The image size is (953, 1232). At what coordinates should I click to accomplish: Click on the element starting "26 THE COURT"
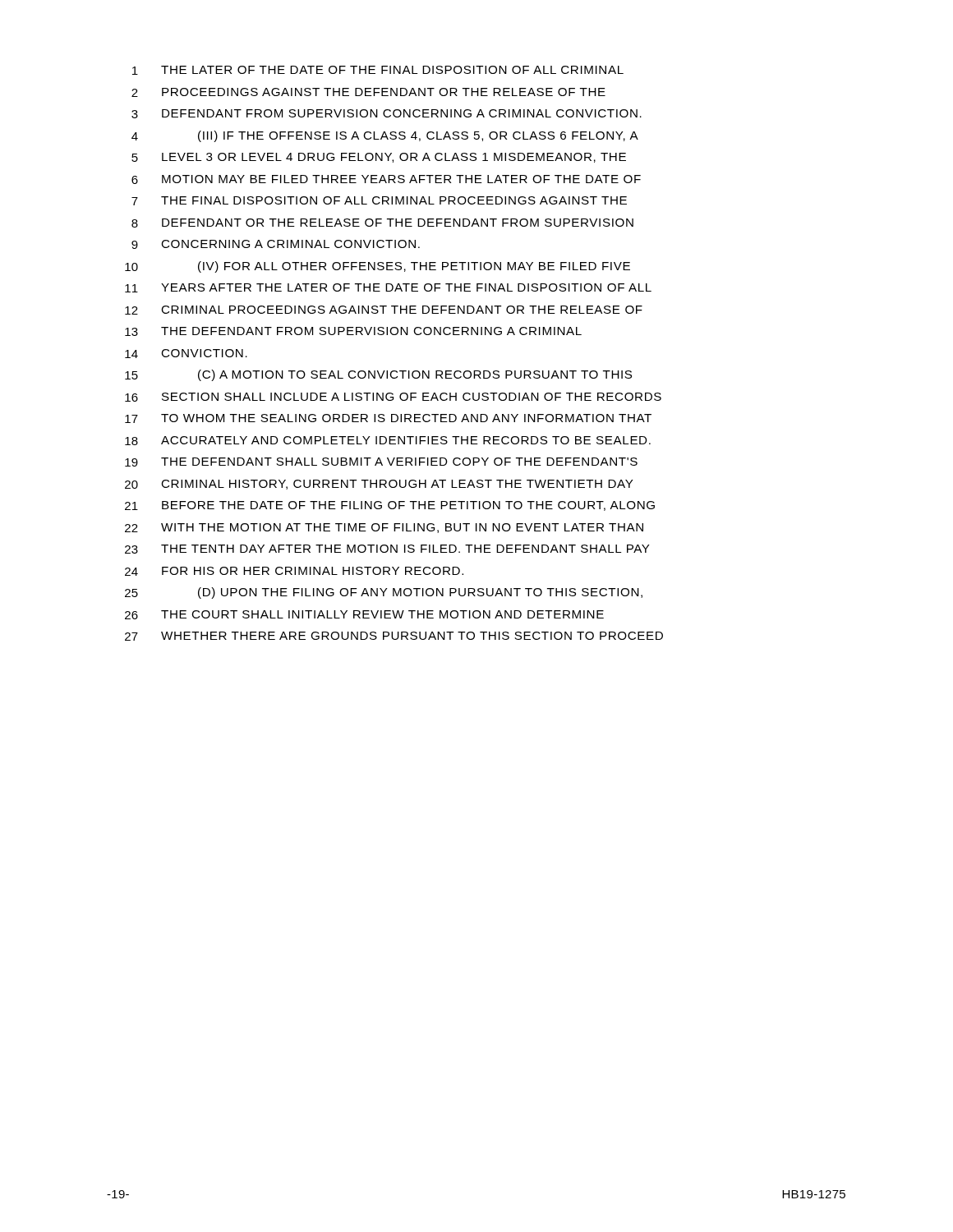coord(476,614)
